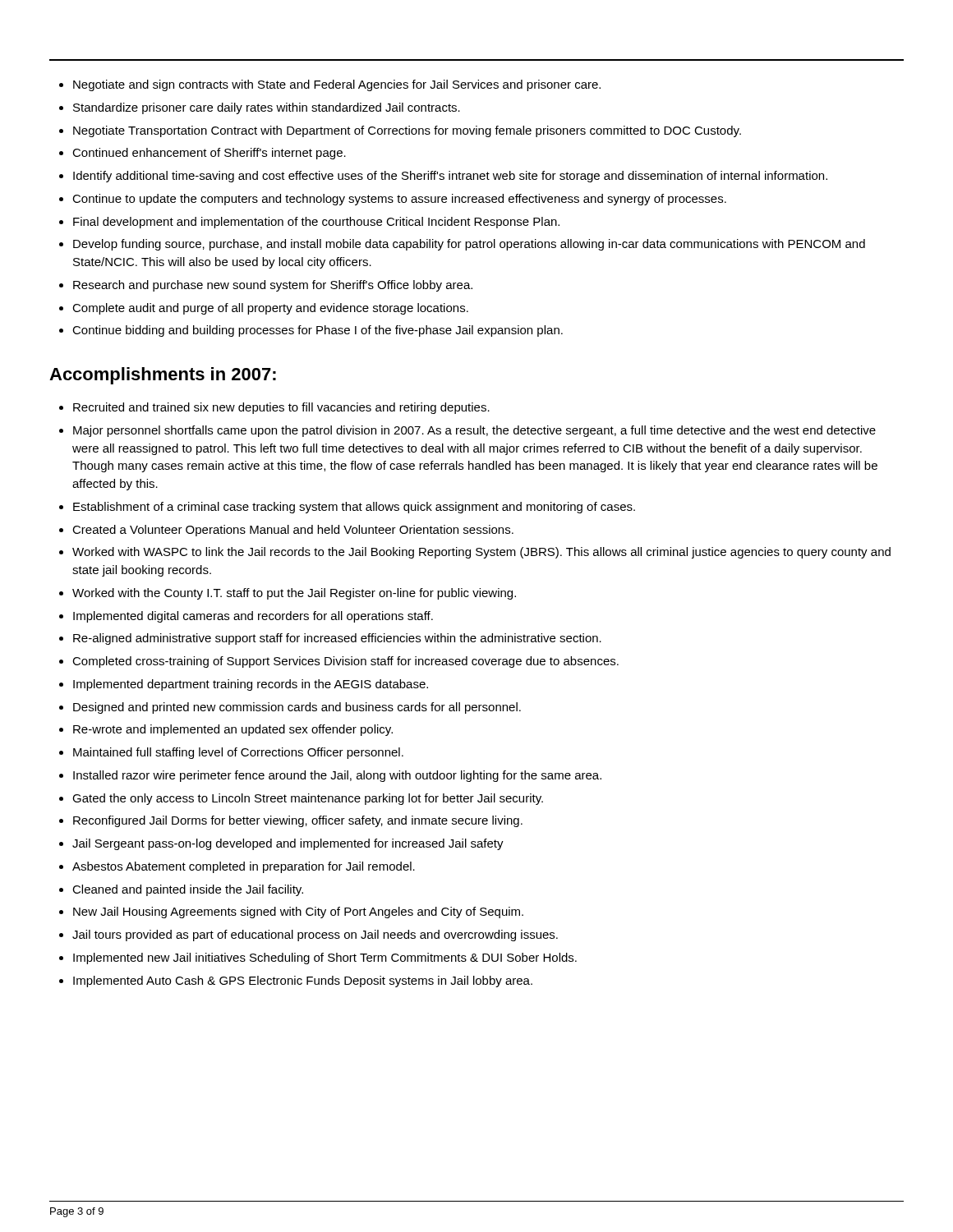The height and width of the screenshot is (1232, 953).
Task: Point to the region starting "Jail tours provided"
Action: coord(315,934)
